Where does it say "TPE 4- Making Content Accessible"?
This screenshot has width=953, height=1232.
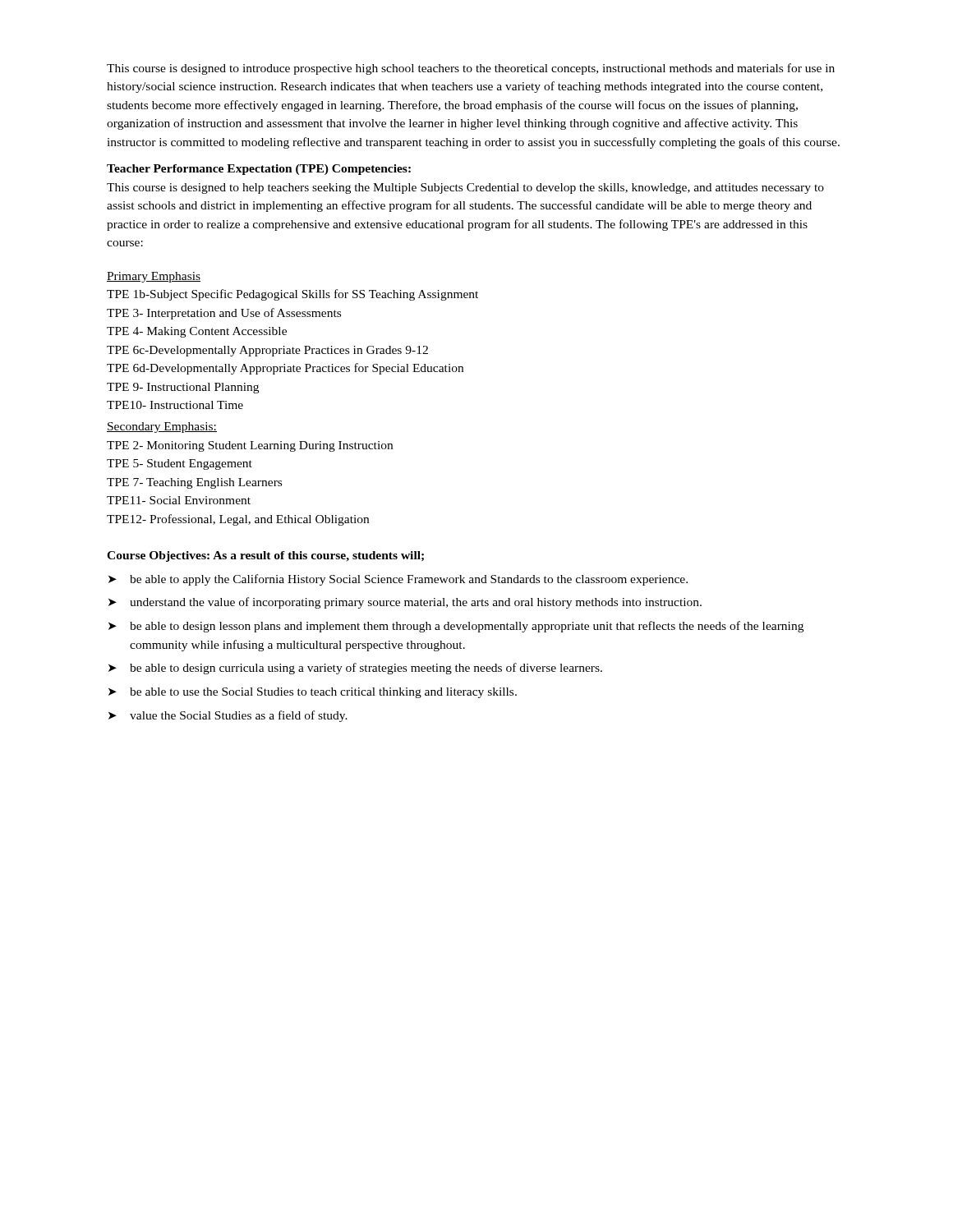coord(197,331)
